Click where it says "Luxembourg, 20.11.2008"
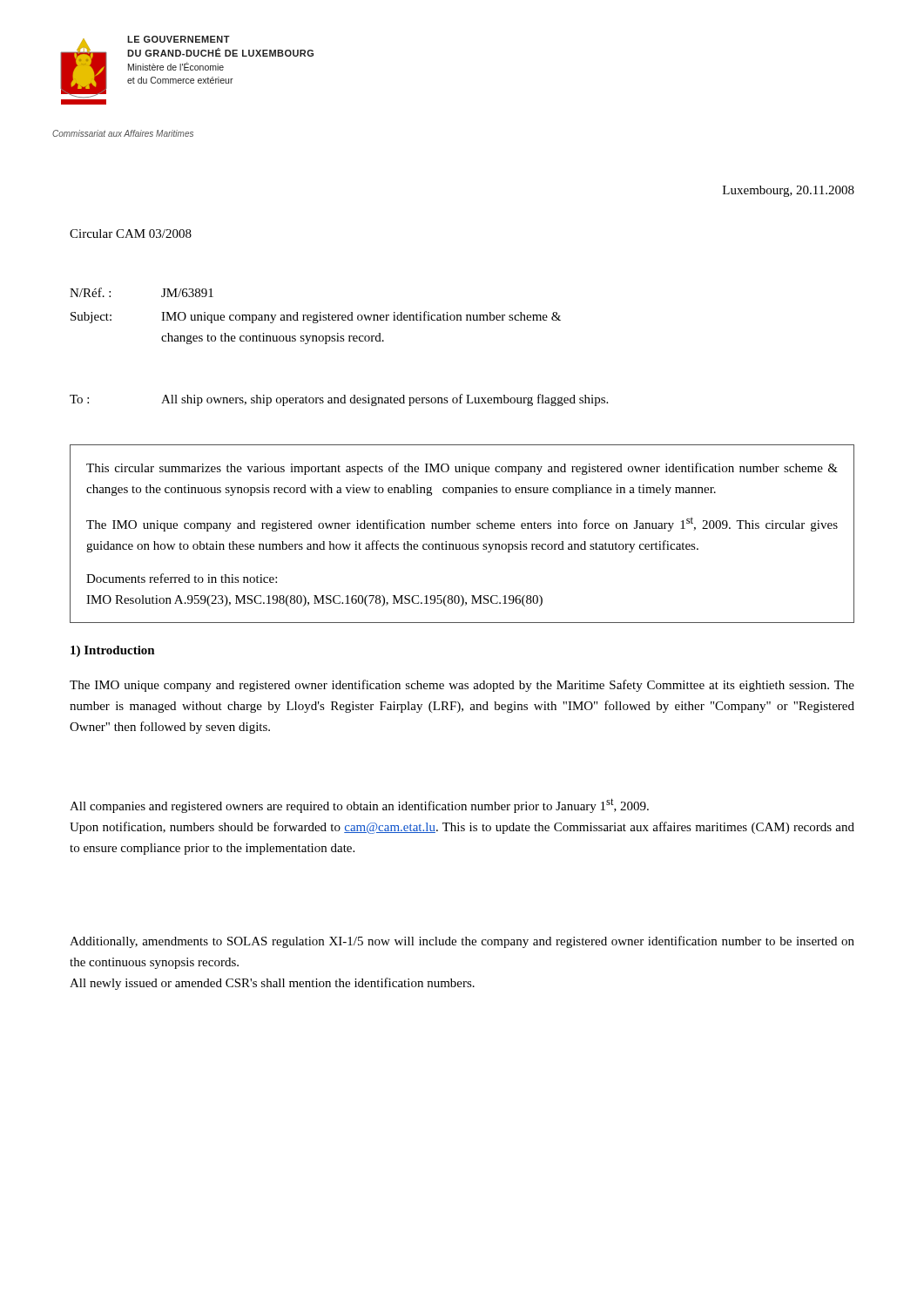The height and width of the screenshot is (1307, 924). [788, 190]
